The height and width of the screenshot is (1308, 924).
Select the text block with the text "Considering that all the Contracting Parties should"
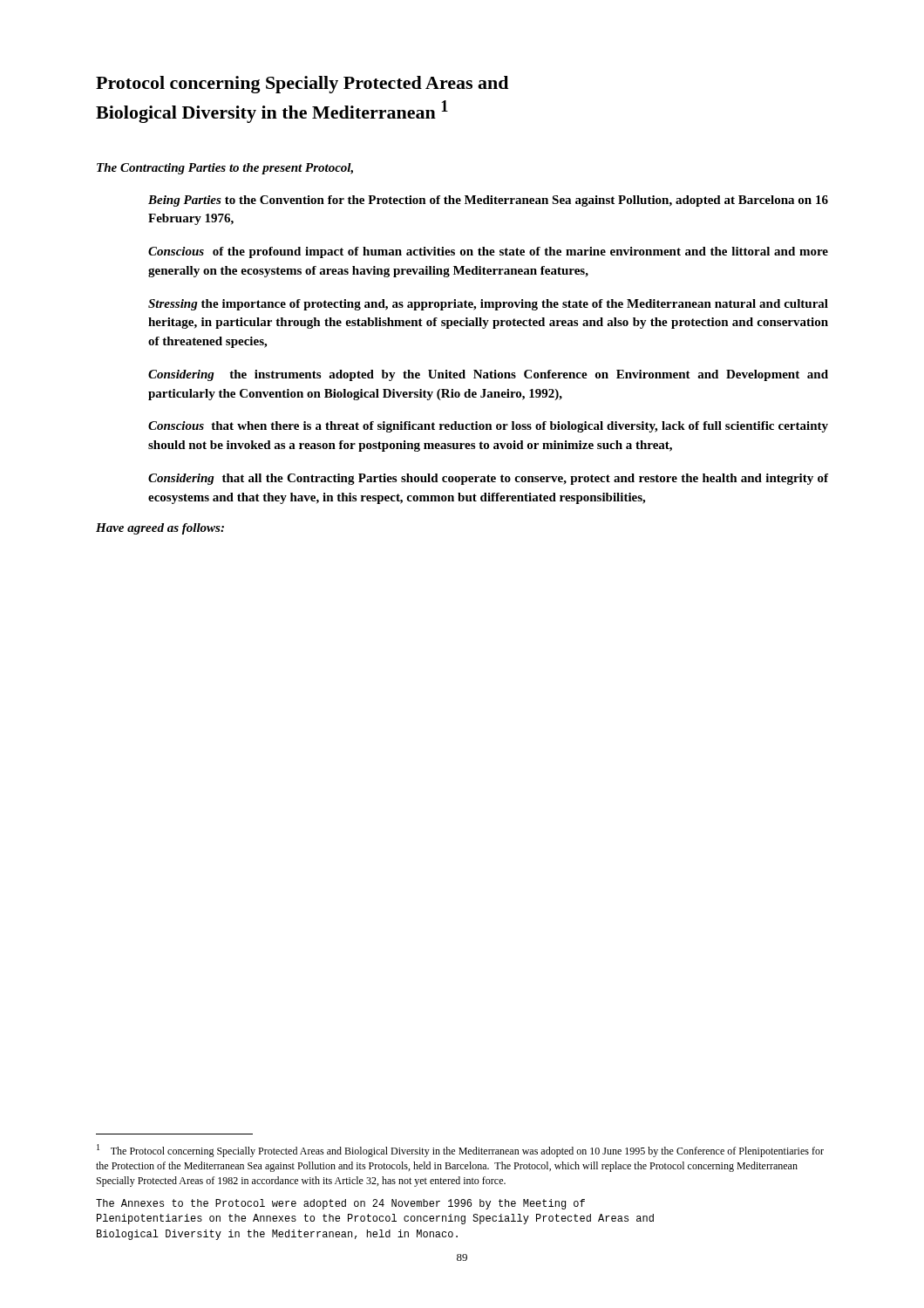488,487
